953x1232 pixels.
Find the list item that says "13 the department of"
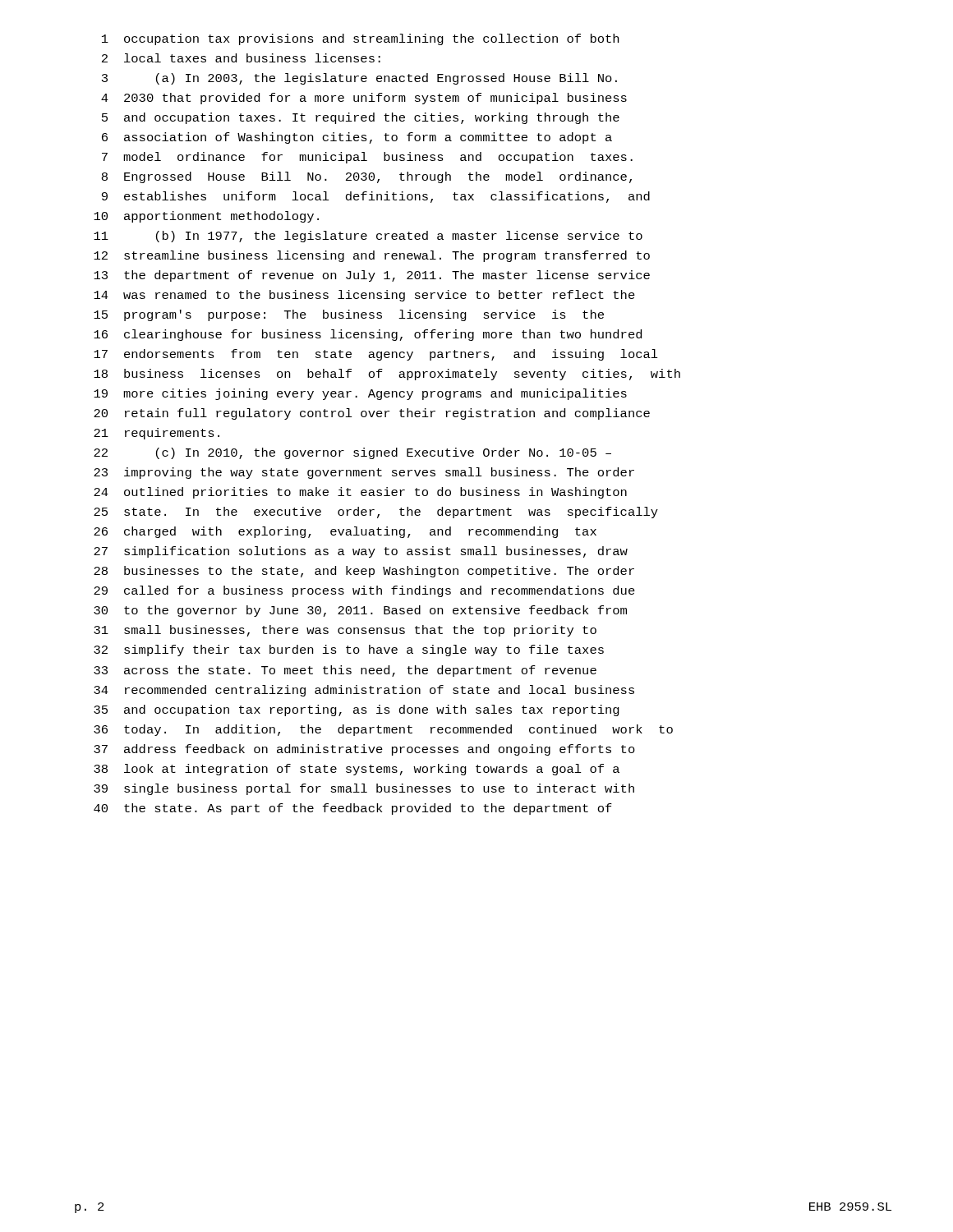[483, 276]
